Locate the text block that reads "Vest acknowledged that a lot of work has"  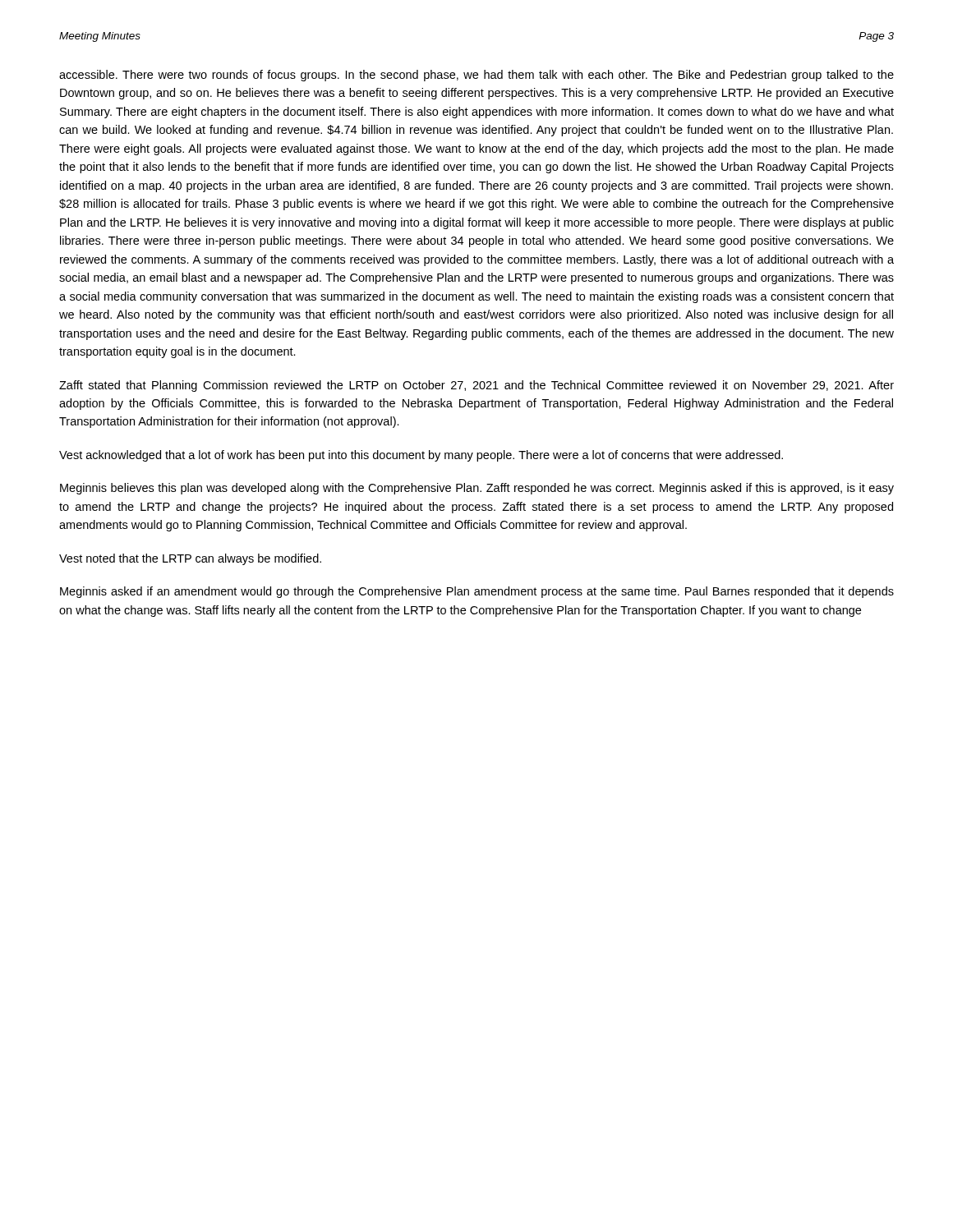[x=422, y=455]
